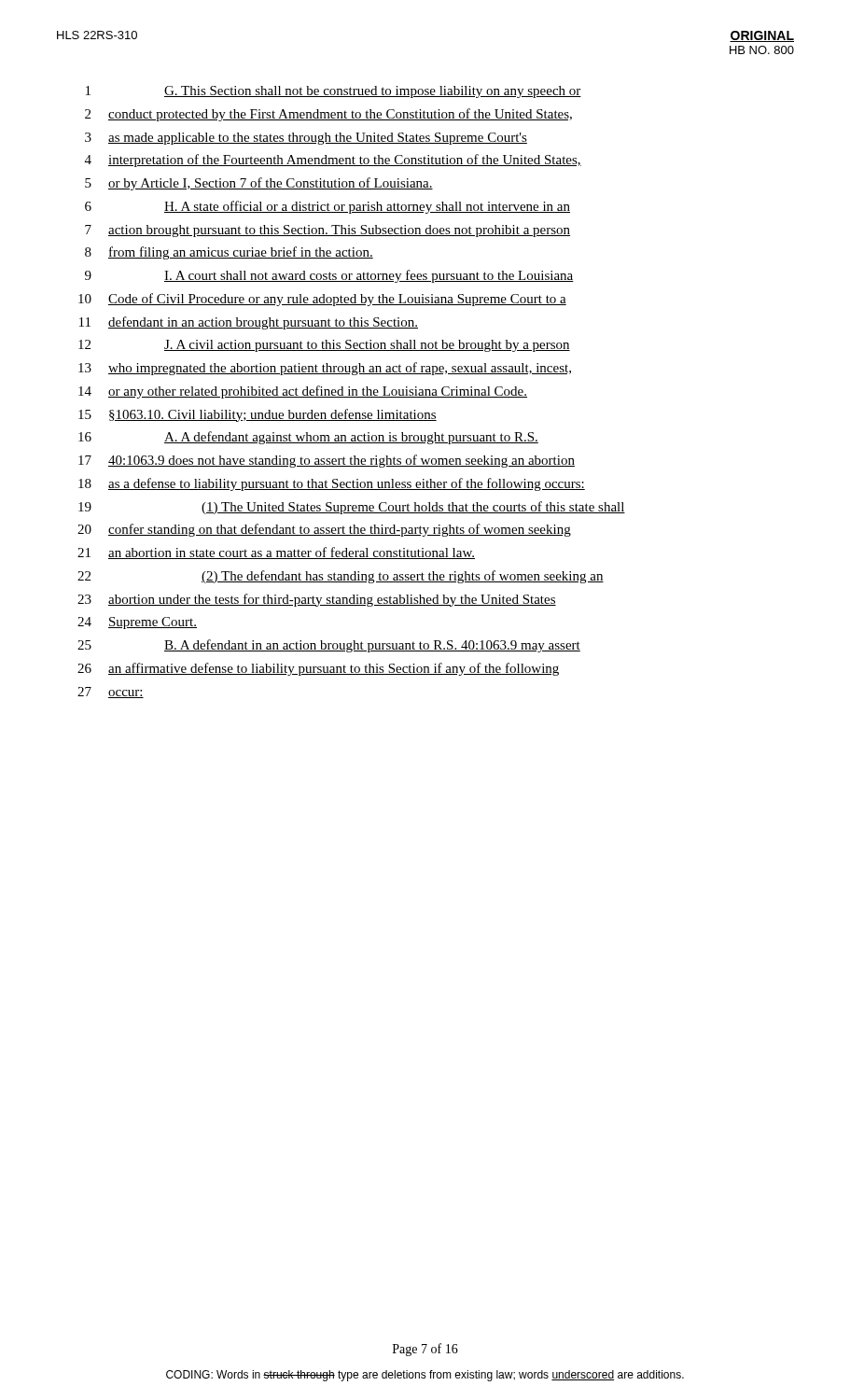Select the block starting "6 H. A state"
The image size is (850, 1400).
tap(425, 206)
